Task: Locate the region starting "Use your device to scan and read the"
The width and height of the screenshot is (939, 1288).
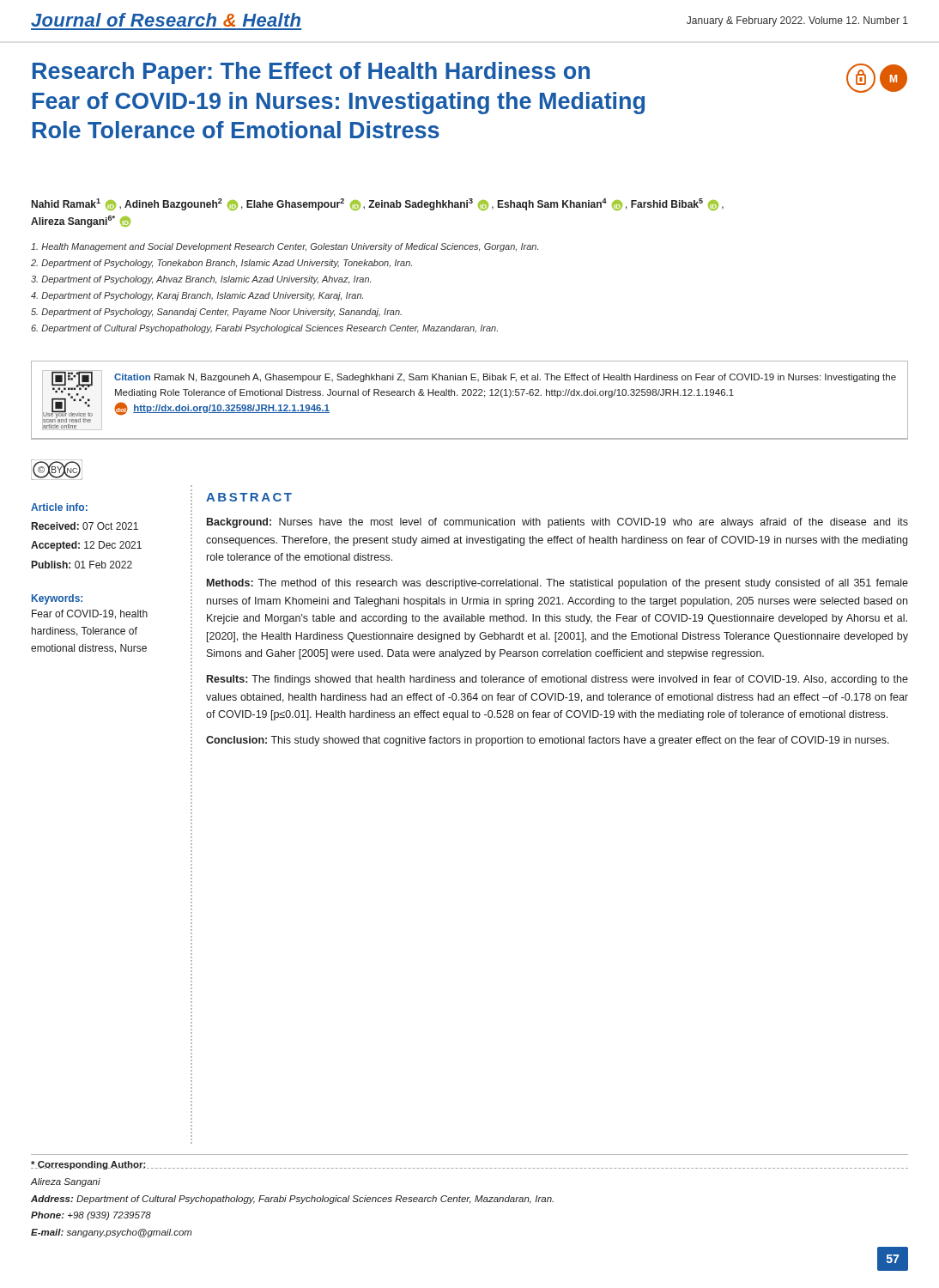Action: click(470, 400)
